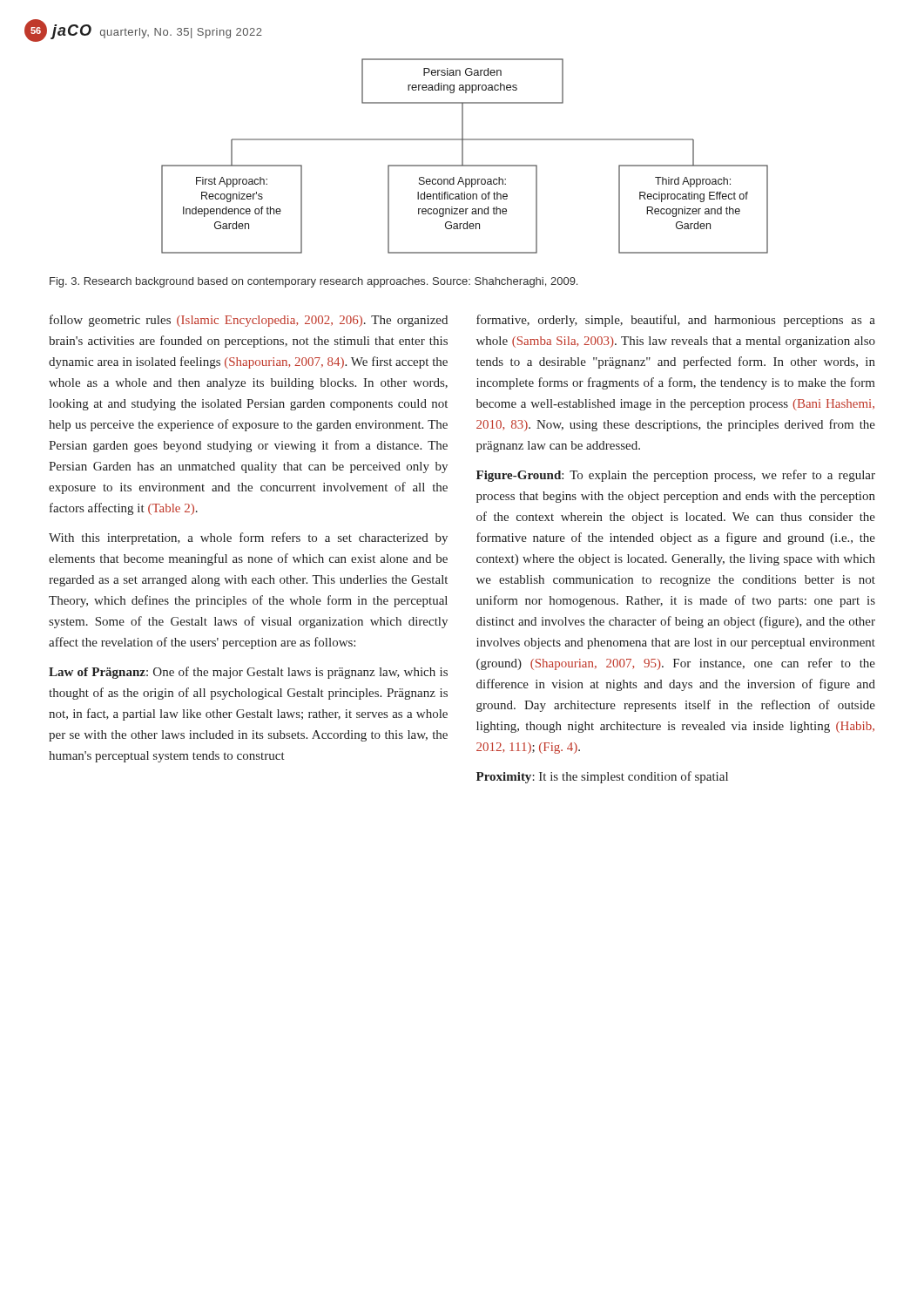Navigate to the text starting "Fig. 3. Research background"
This screenshot has height=1307, width=924.
coord(314,281)
